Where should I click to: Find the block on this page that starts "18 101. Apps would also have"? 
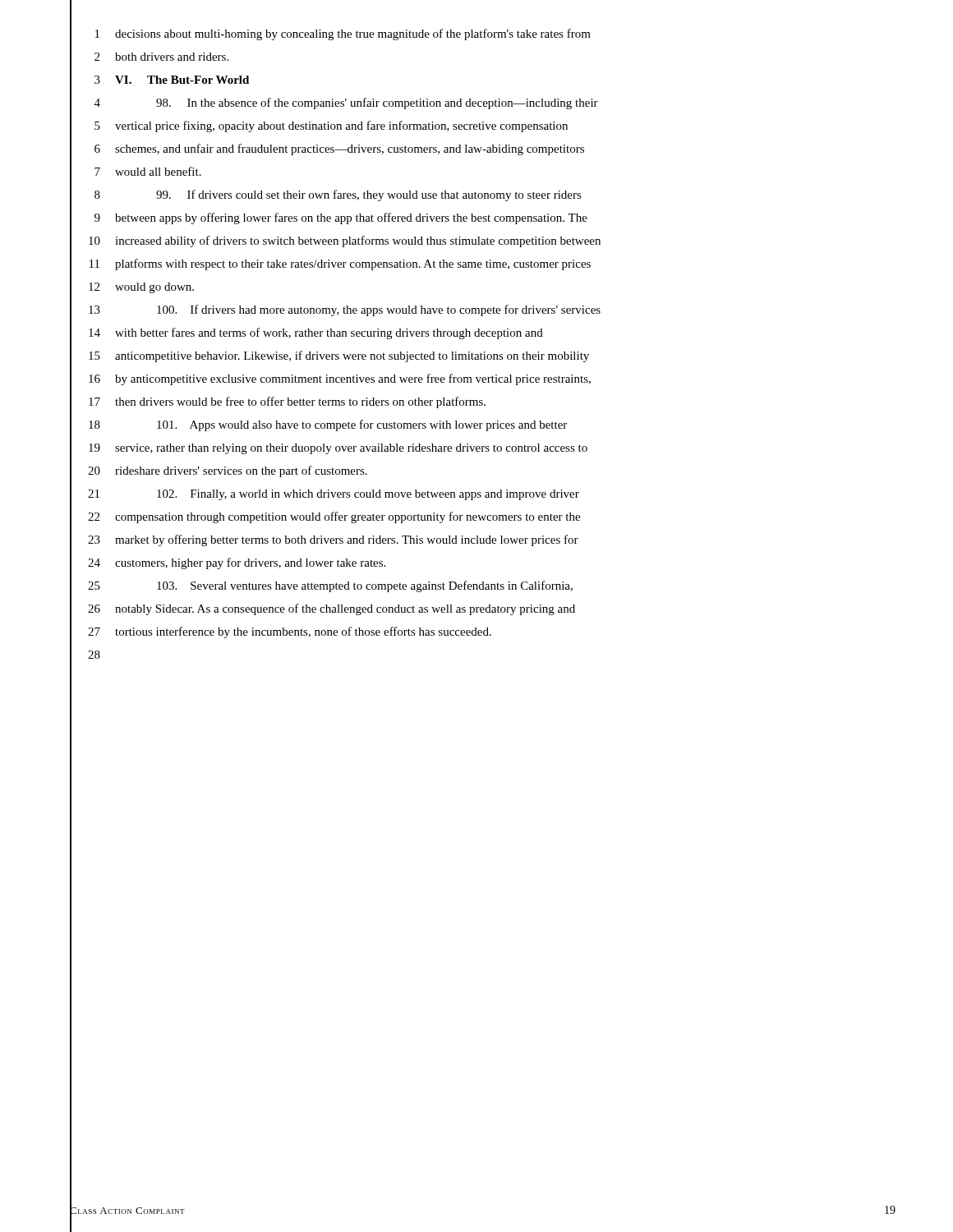coord(483,425)
